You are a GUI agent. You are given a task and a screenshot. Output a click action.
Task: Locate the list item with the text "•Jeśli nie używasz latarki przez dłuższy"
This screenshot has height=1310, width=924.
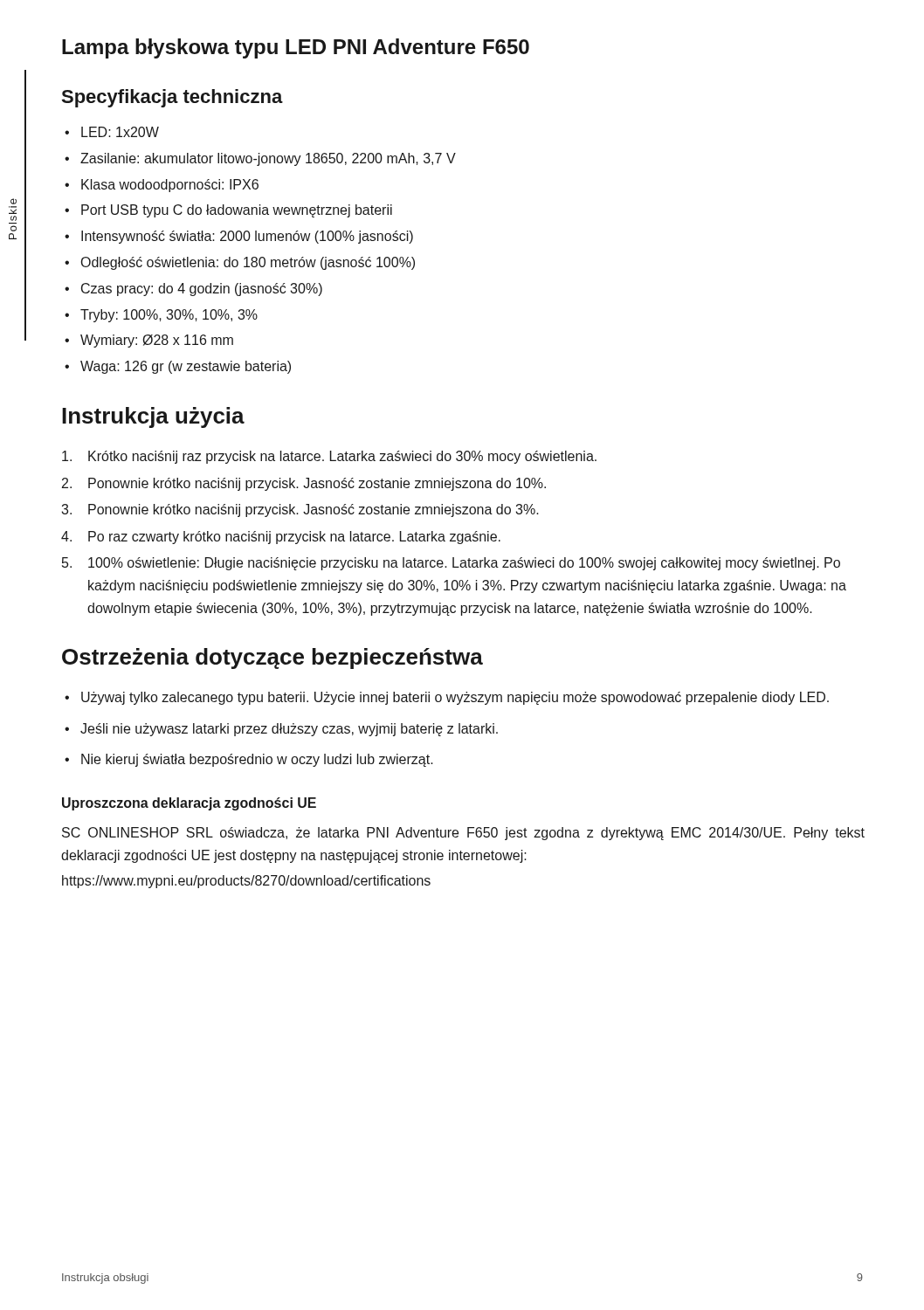pyautogui.click(x=282, y=729)
